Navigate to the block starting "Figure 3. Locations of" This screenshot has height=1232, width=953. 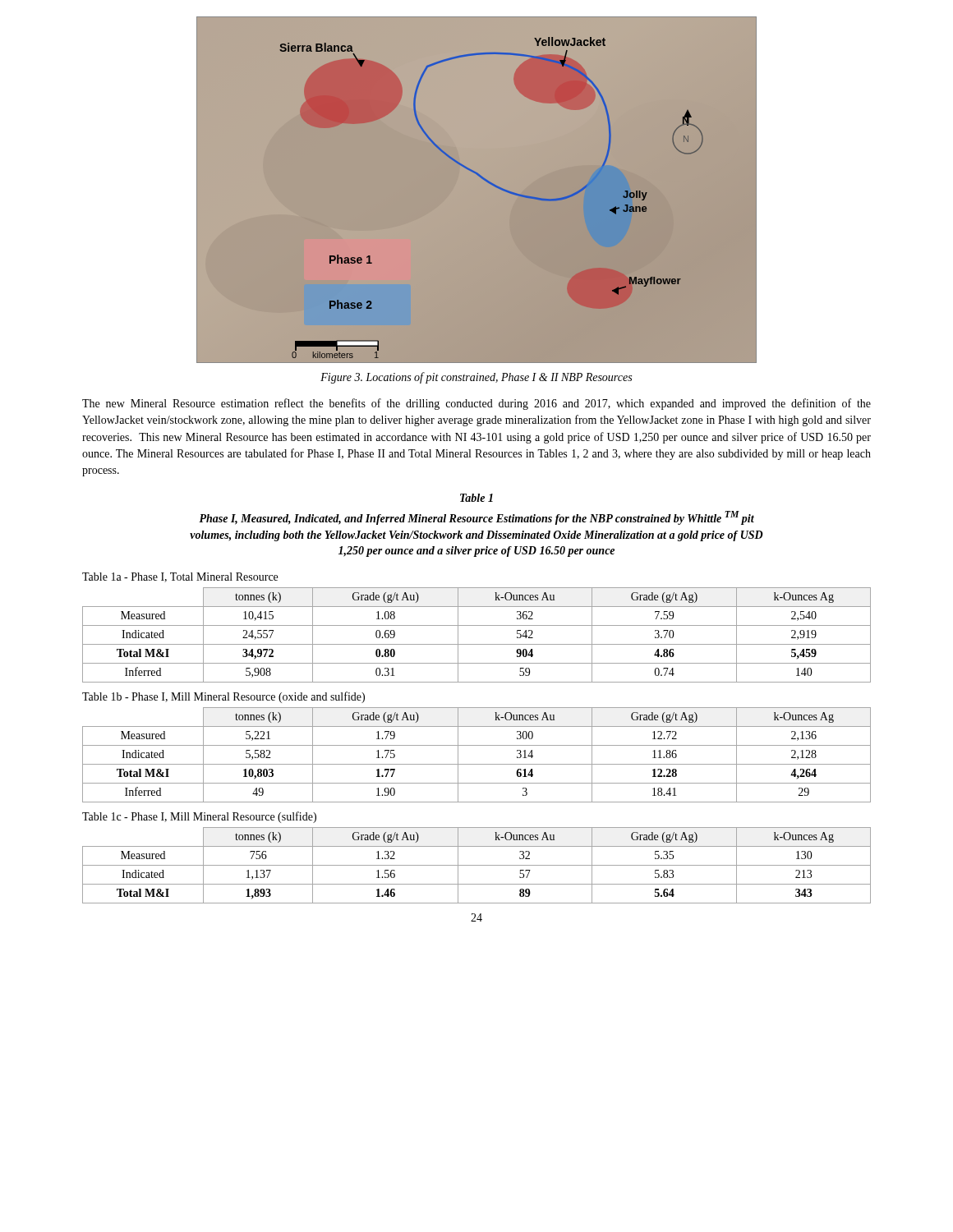pyautogui.click(x=476, y=377)
